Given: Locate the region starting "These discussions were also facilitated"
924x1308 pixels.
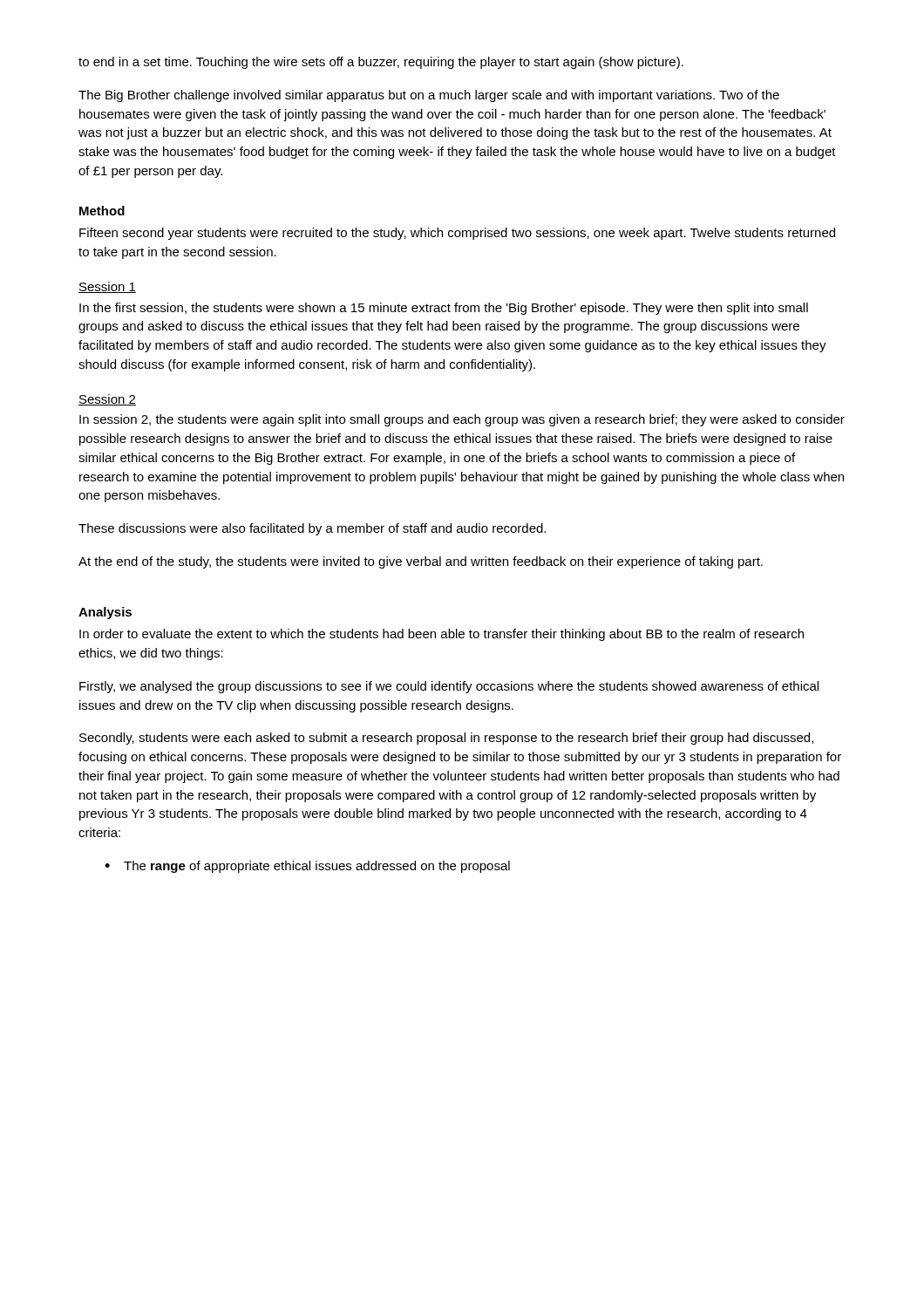Looking at the screenshot, I should pos(313,528).
